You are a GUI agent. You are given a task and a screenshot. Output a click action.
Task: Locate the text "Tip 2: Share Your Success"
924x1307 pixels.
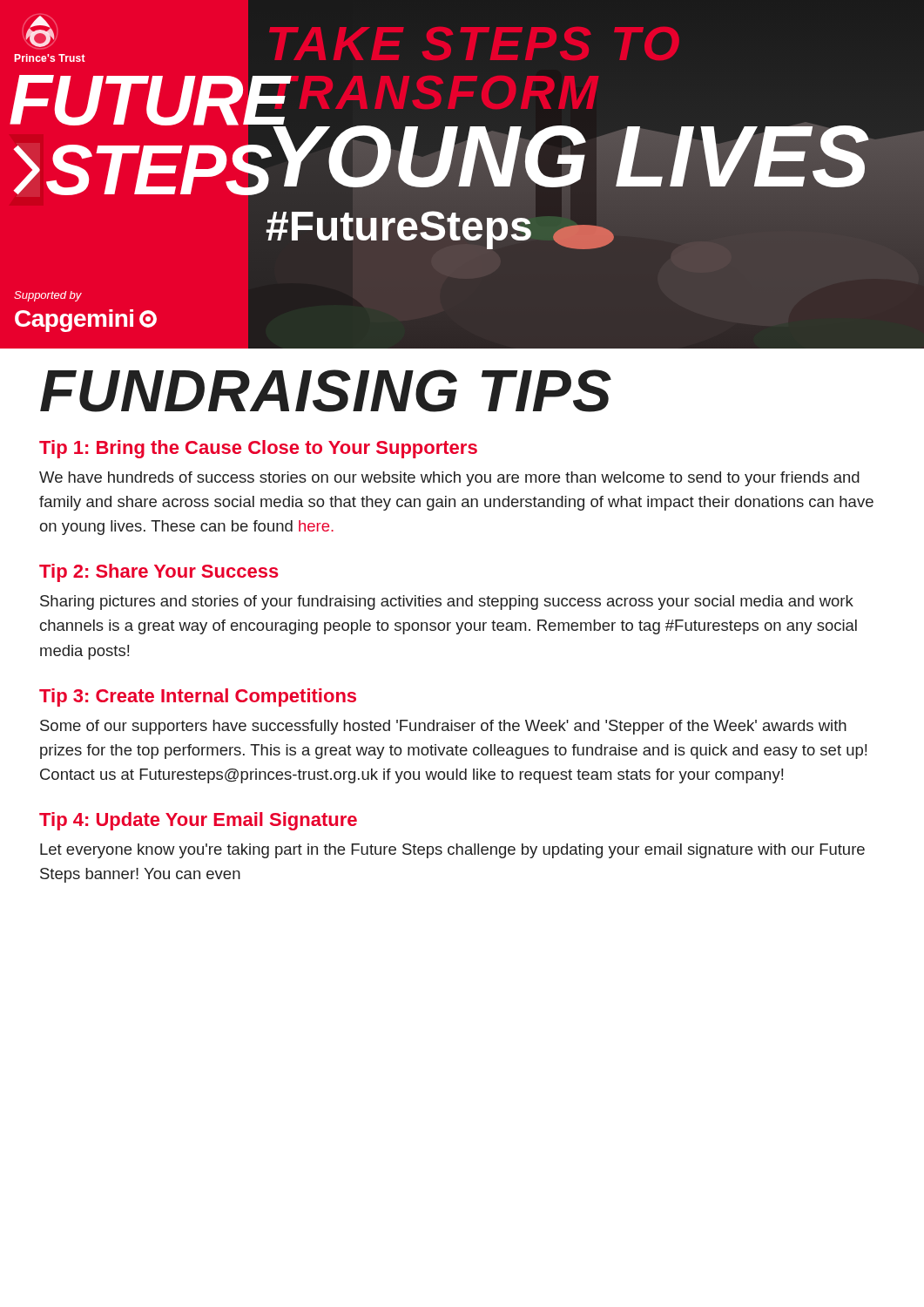click(x=159, y=572)
